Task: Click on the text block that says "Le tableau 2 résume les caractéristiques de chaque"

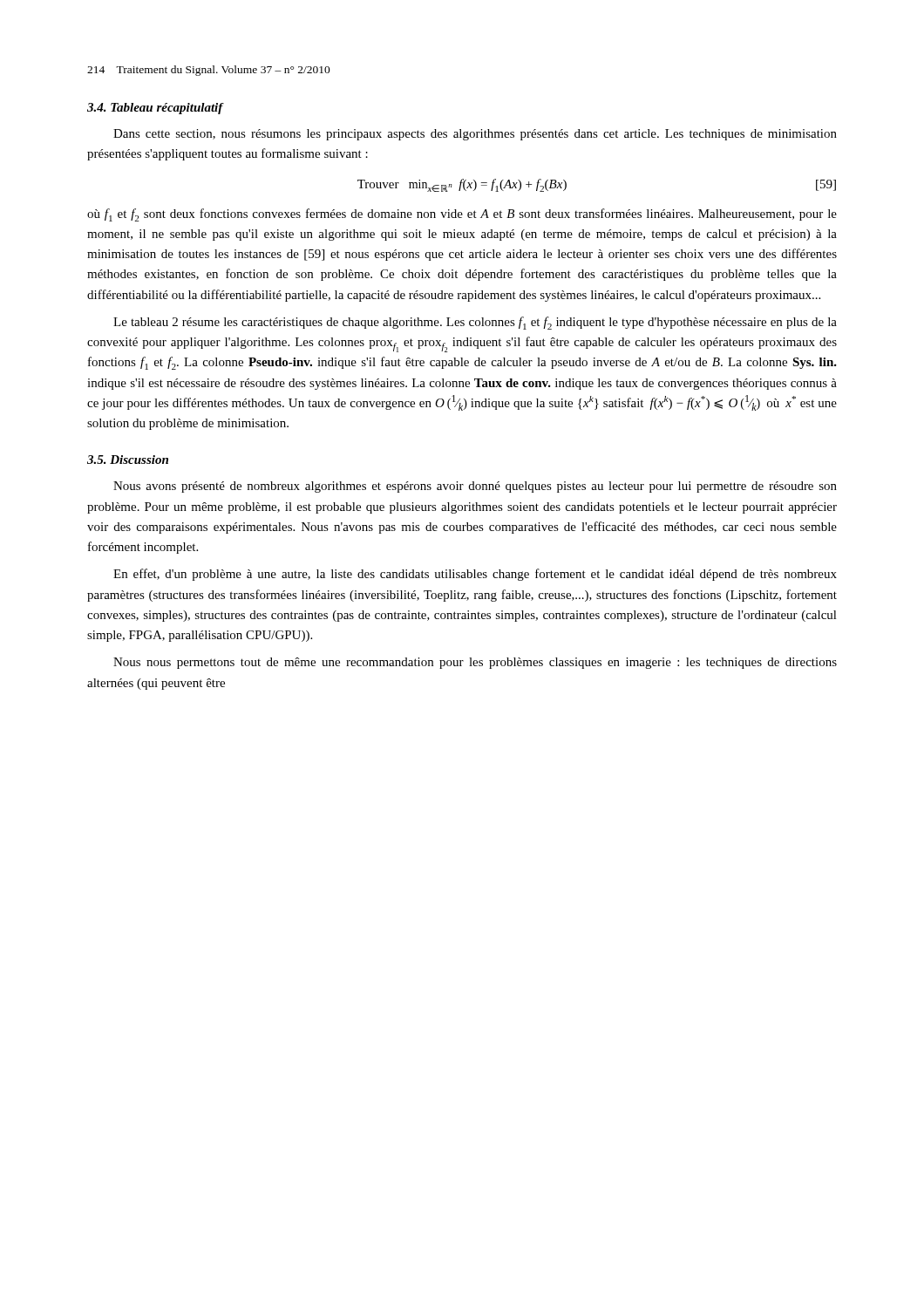Action: 462,373
